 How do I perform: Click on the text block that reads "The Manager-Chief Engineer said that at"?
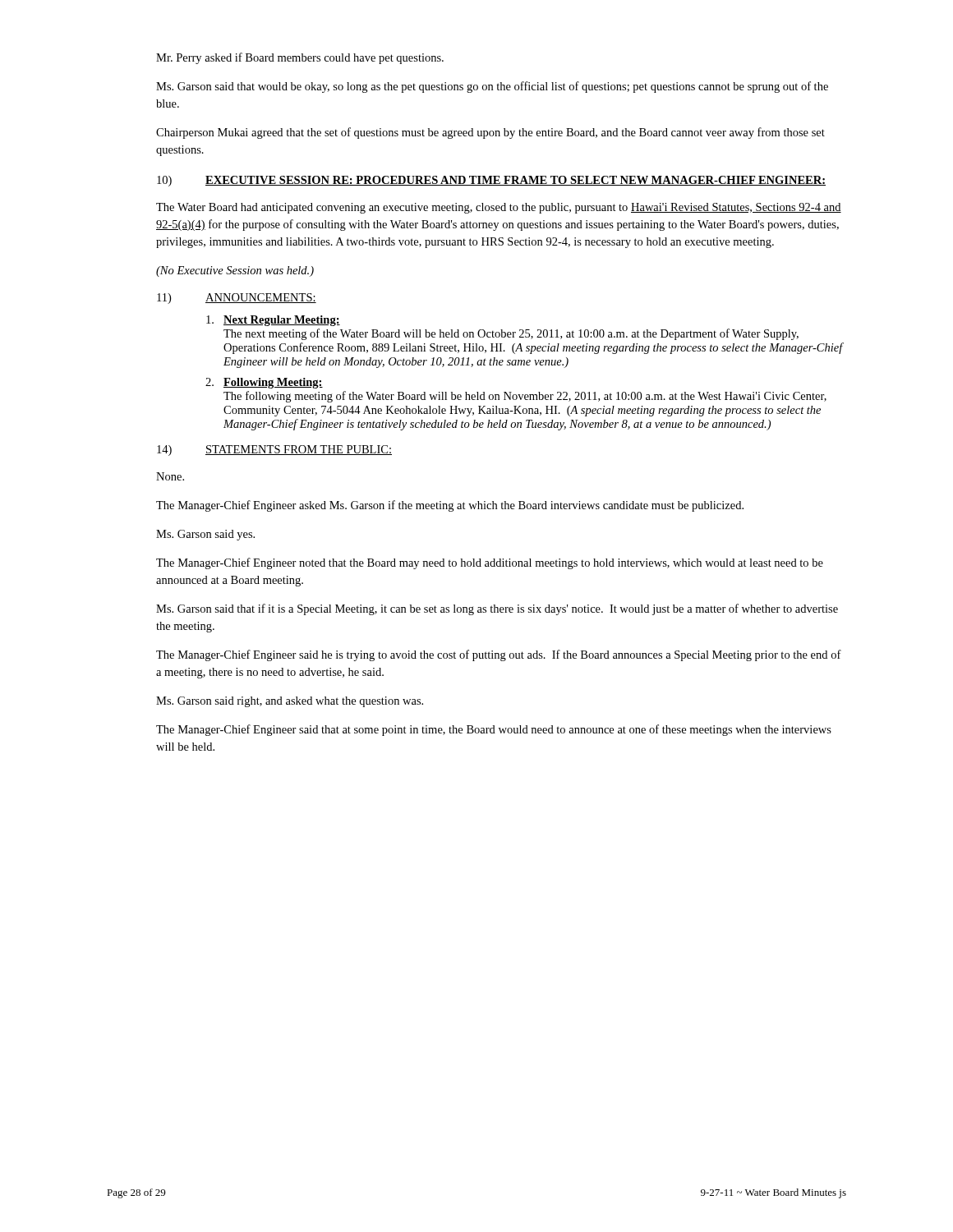(501, 739)
